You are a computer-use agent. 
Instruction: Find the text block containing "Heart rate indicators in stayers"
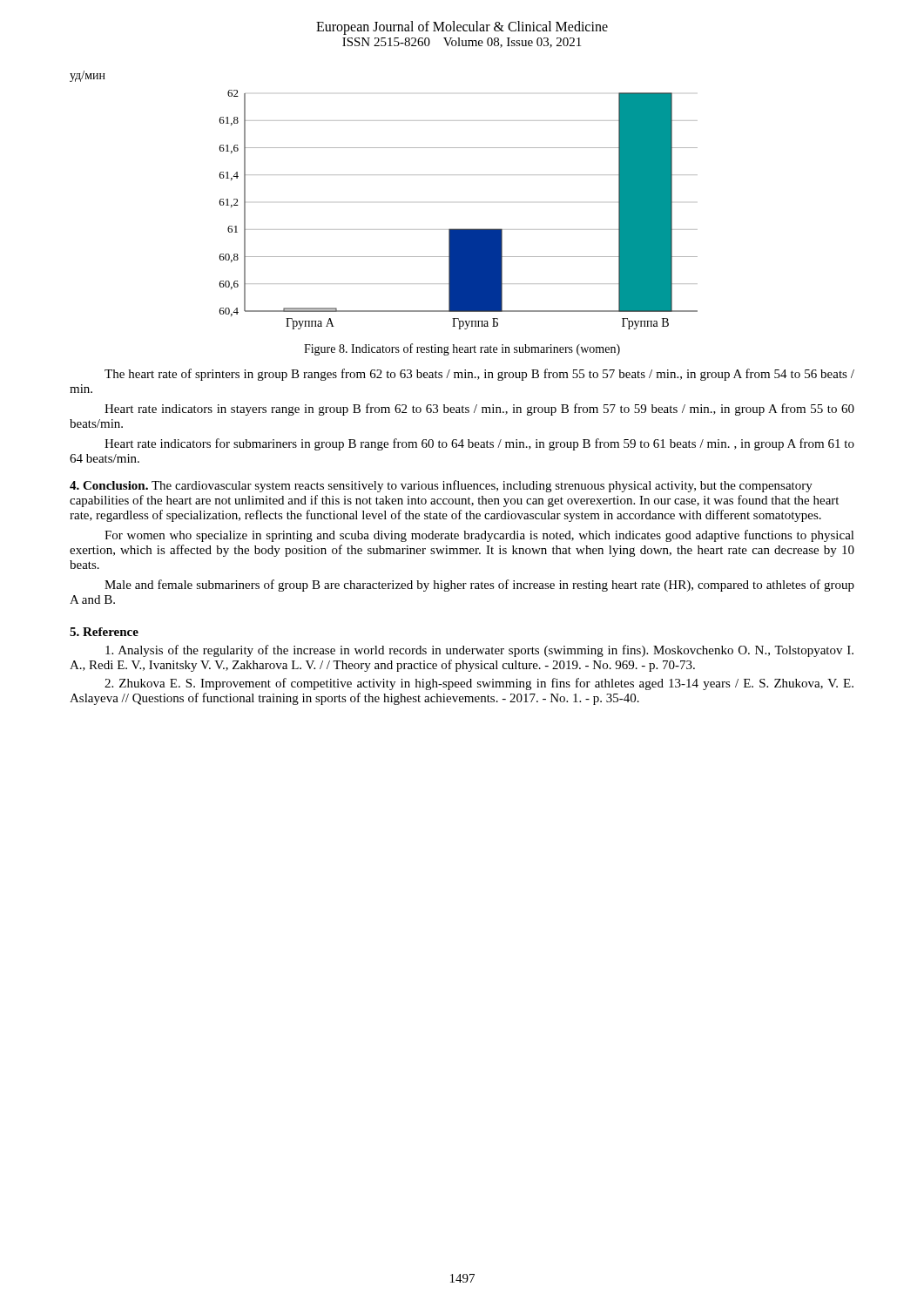(x=462, y=416)
